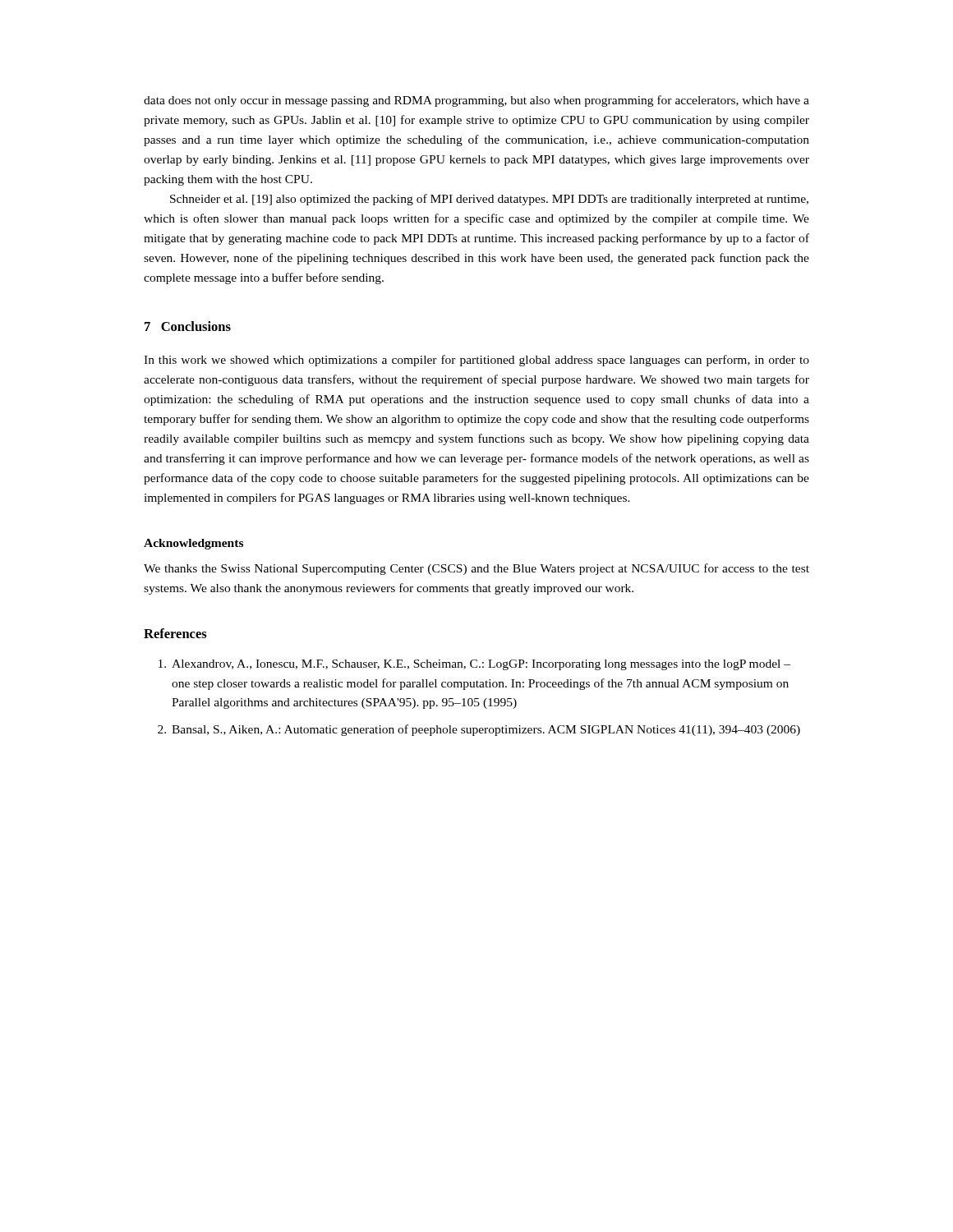Find the list item that says "2. Bansal, S., Aiken, A.:"

476,729
